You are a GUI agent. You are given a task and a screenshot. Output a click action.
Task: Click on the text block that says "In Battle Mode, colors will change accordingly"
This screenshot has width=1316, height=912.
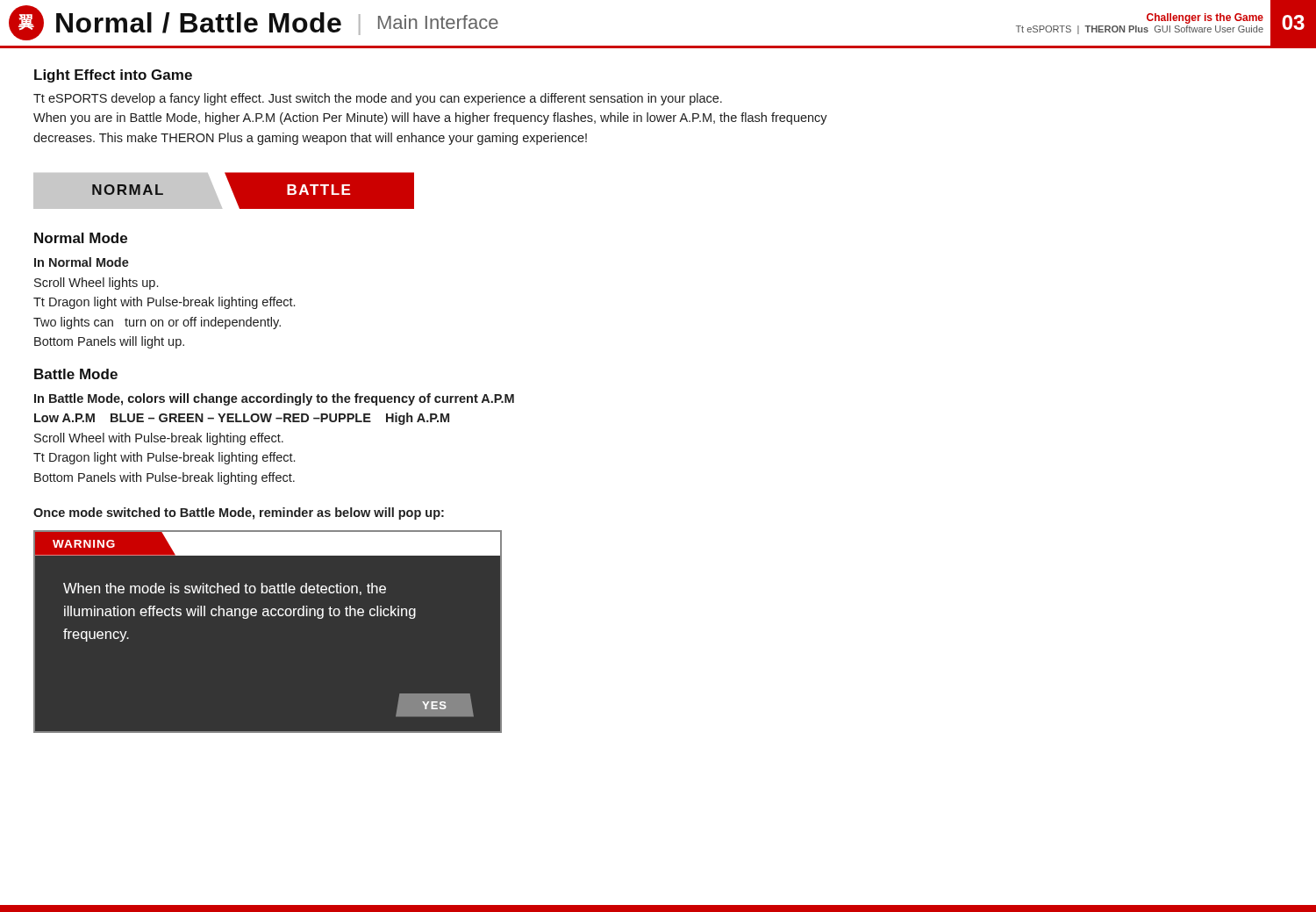274,438
